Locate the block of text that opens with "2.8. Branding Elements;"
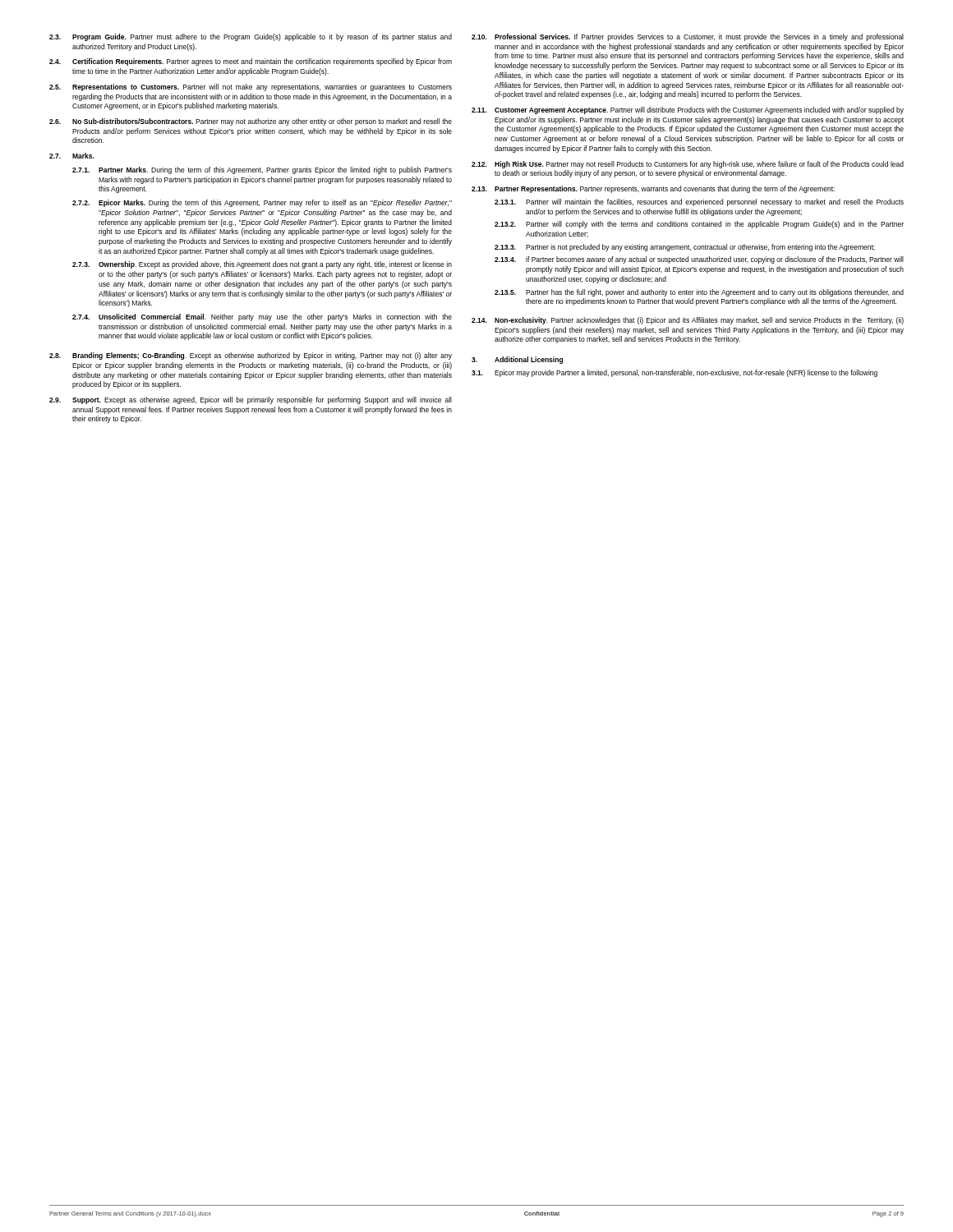 tap(251, 371)
